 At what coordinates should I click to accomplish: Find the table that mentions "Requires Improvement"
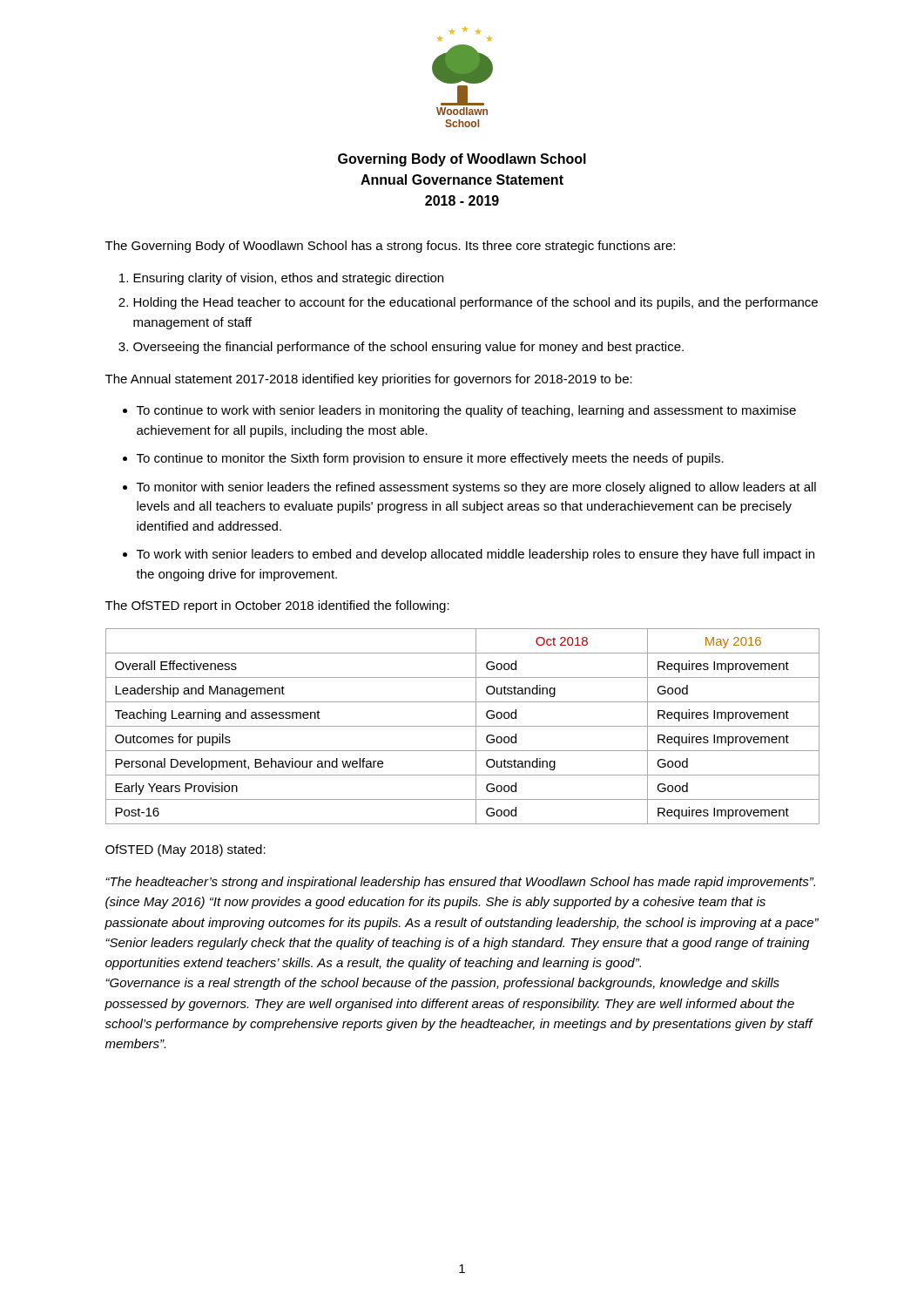462,726
